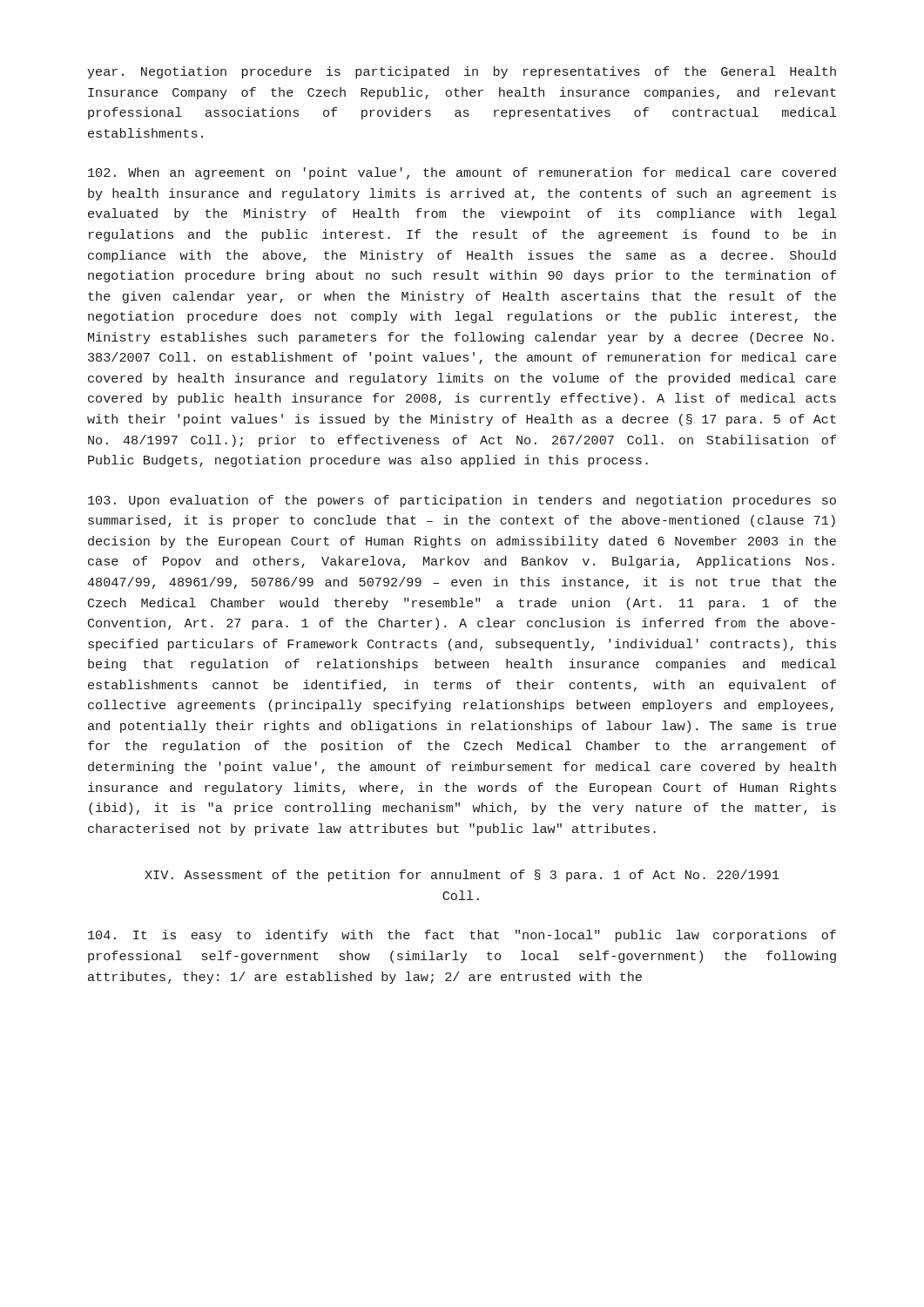The width and height of the screenshot is (924, 1307).
Task: Point to the element starting "It is easy to"
Action: pyautogui.click(x=462, y=957)
